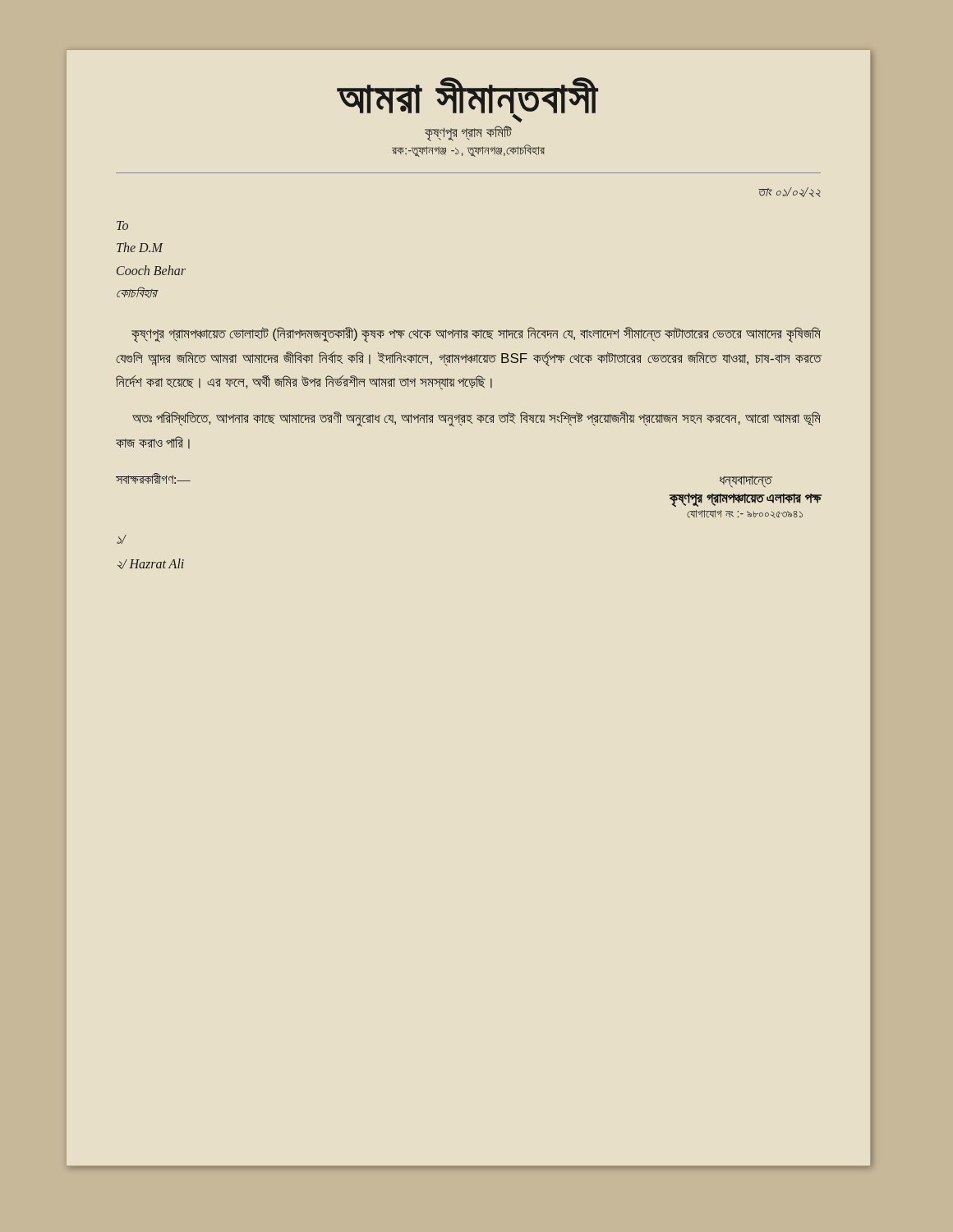
Task: Point to the block beginning "অতঃ পরিস্থিতিতে, আপনার কাছে আমাদের তরণী"
Action: pyautogui.click(x=468, y=431)
